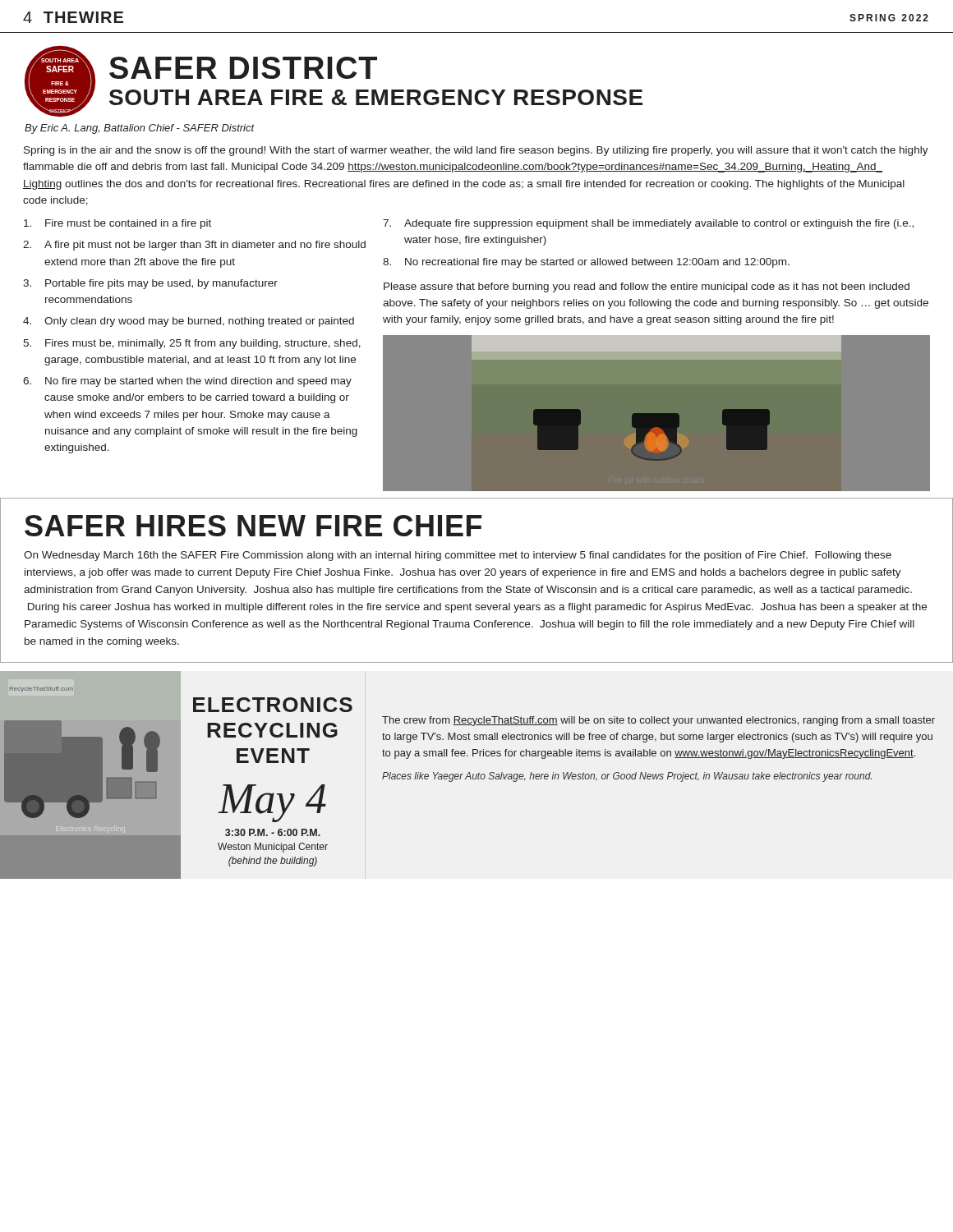Find the text block starting "4.Only clean dry"

[189, 321]
